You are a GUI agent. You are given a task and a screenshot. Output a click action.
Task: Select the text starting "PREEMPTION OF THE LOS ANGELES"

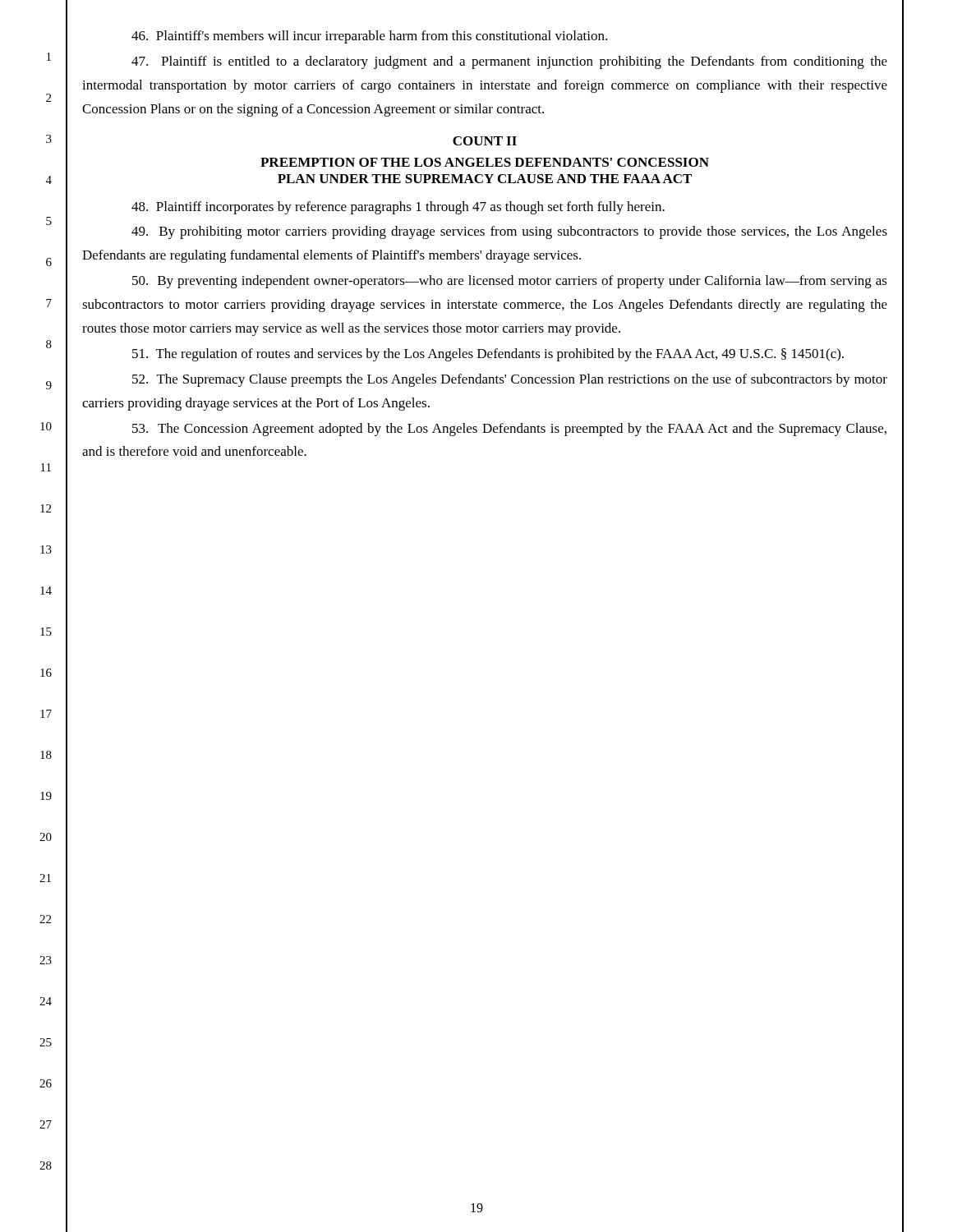tap(485, 170)
